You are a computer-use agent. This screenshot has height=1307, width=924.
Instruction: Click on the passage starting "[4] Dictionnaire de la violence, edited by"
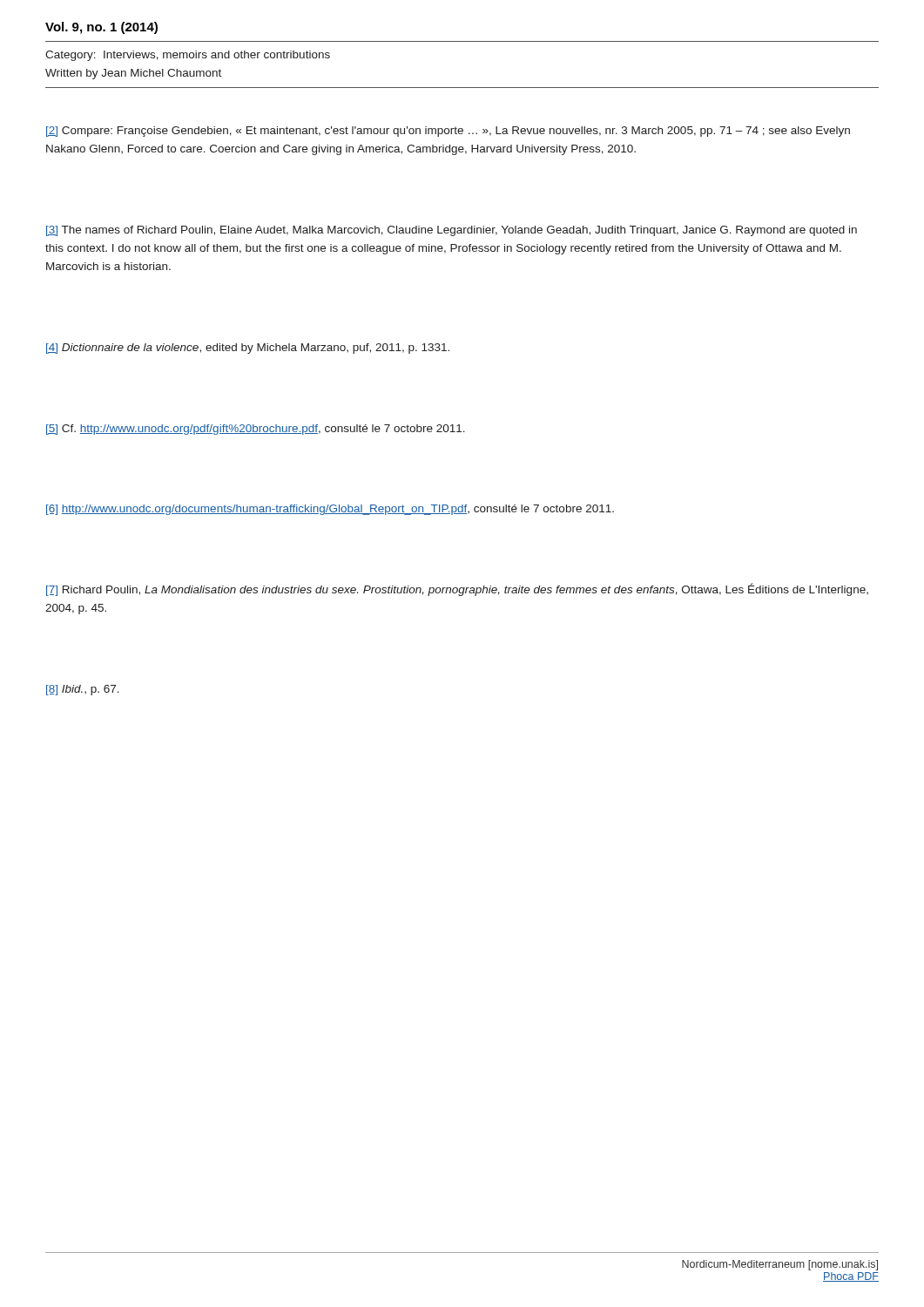(248, 347)
